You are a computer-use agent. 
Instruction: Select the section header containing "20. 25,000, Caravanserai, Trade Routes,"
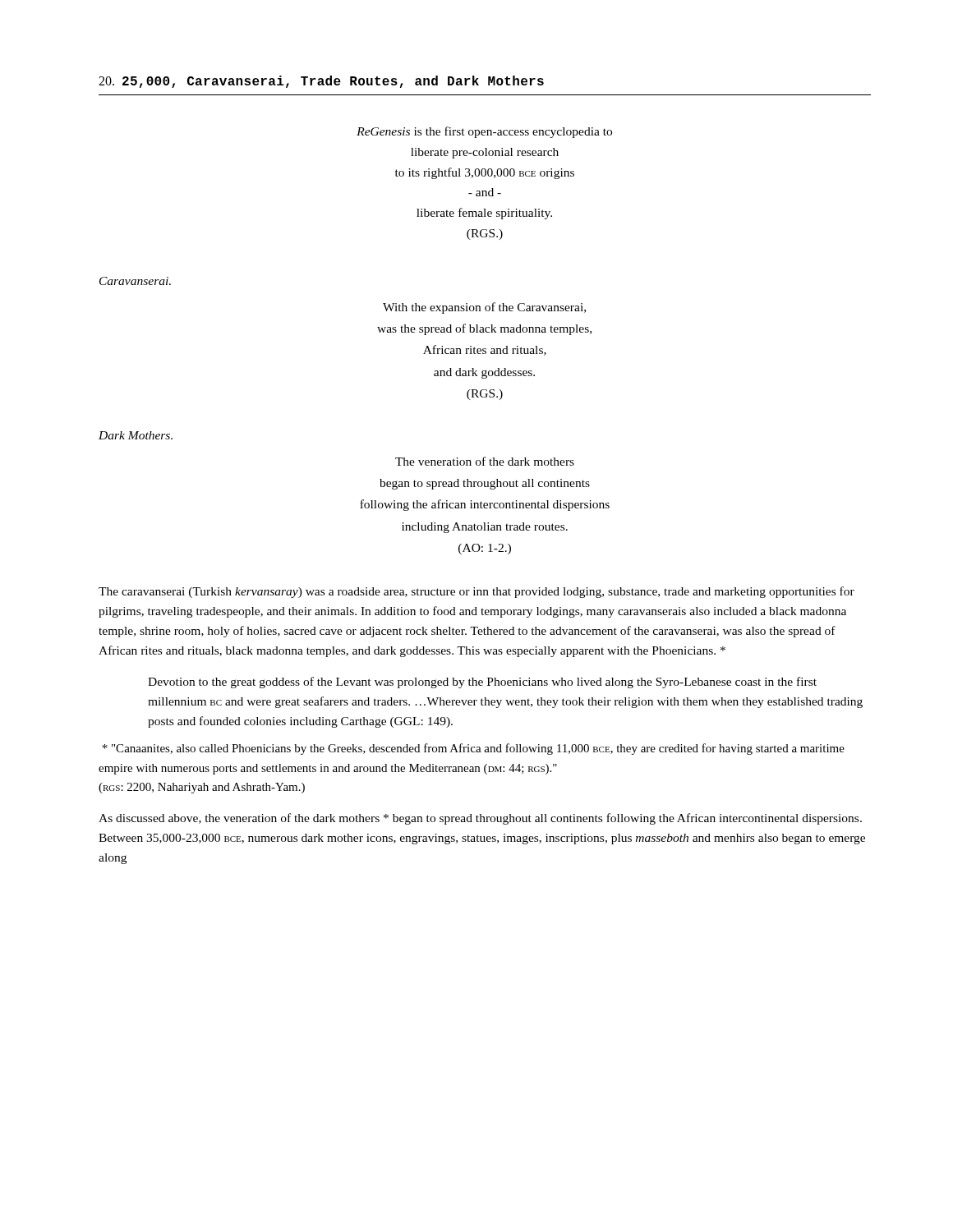[322, 82]
